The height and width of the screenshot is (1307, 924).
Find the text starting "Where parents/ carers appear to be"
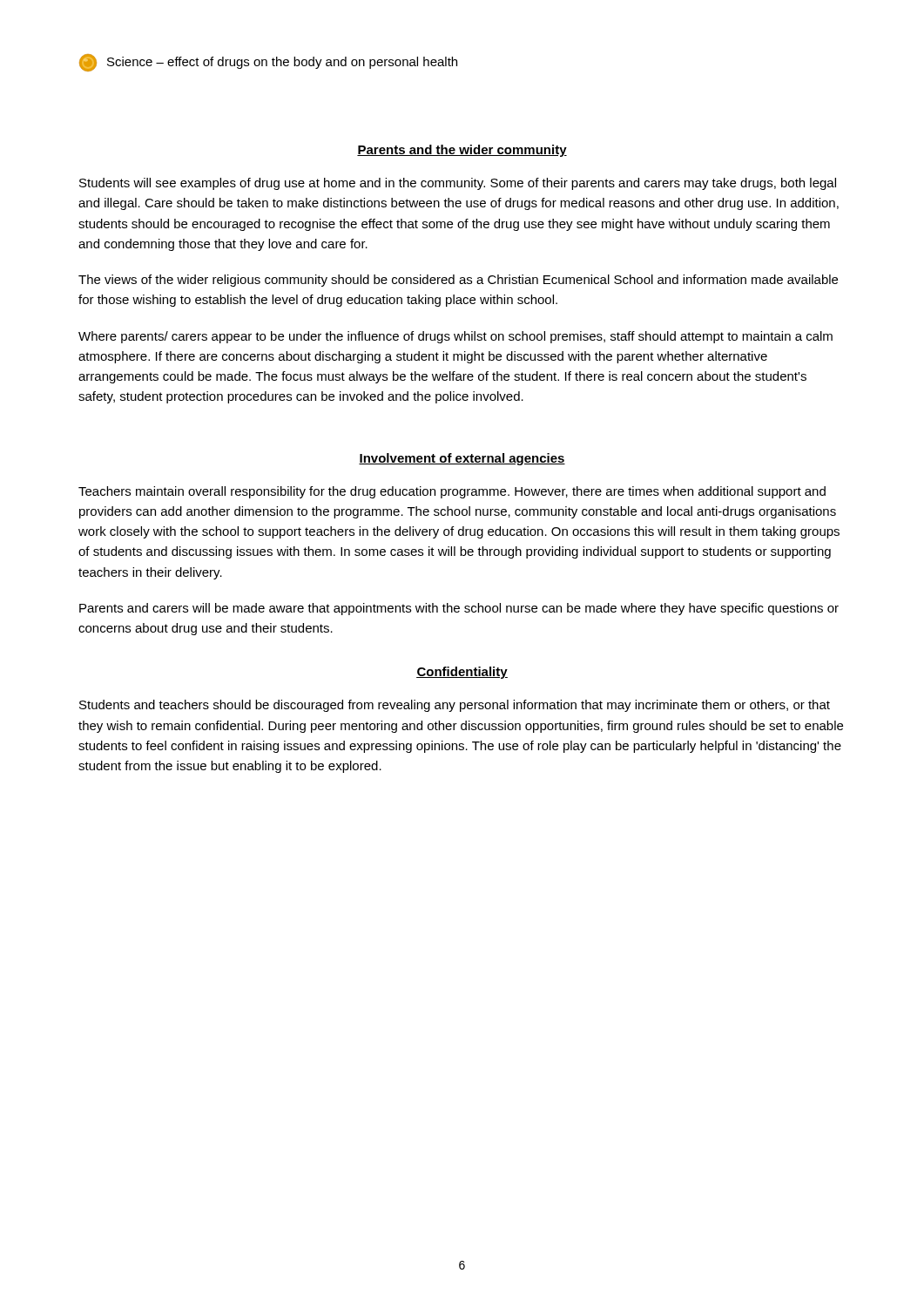[x=456, y=366]
